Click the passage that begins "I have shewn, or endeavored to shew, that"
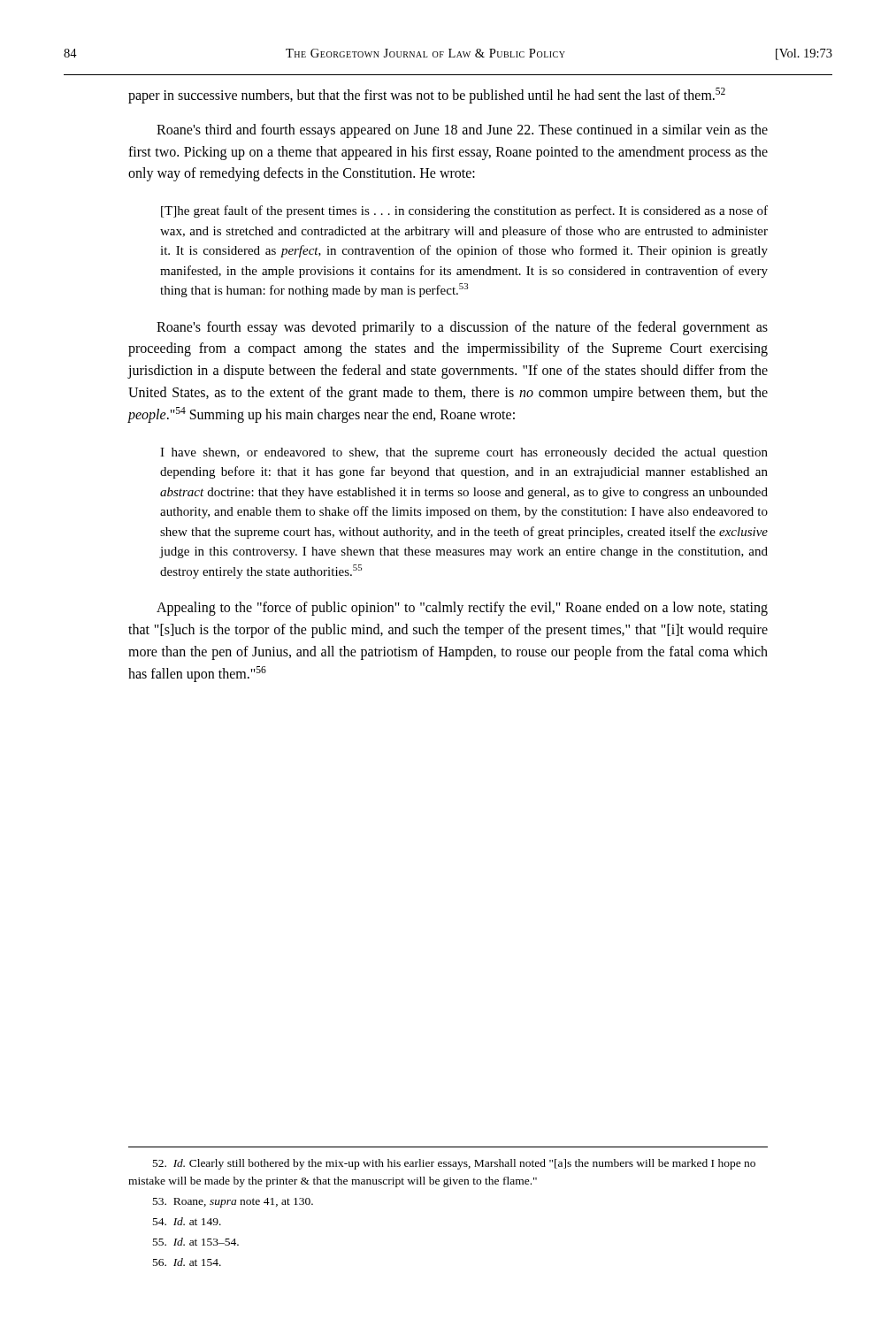The width and height of the screenshot is (896, 1327). point(464,511)
